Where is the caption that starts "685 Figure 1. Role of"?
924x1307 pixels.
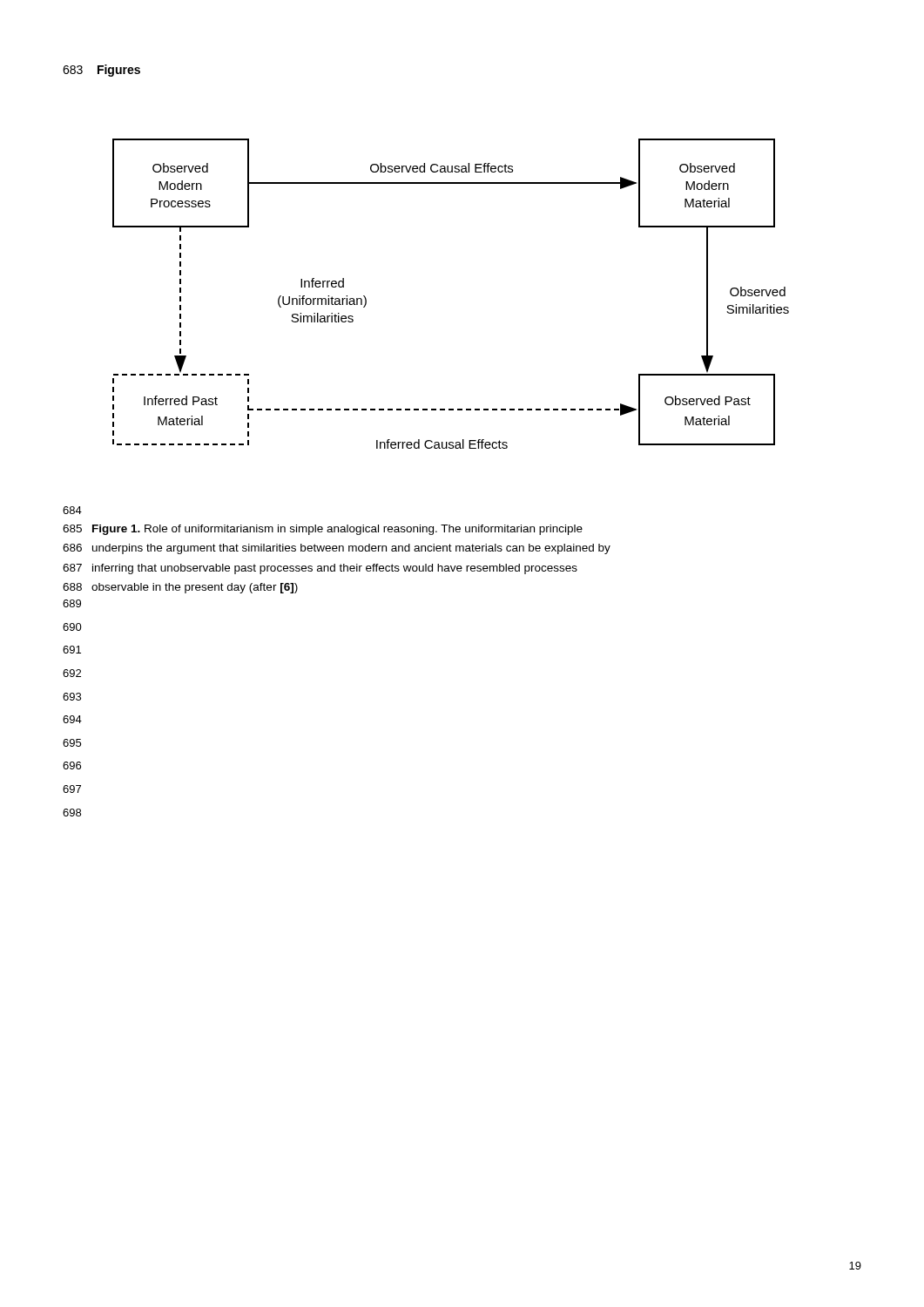pos(466,558)
